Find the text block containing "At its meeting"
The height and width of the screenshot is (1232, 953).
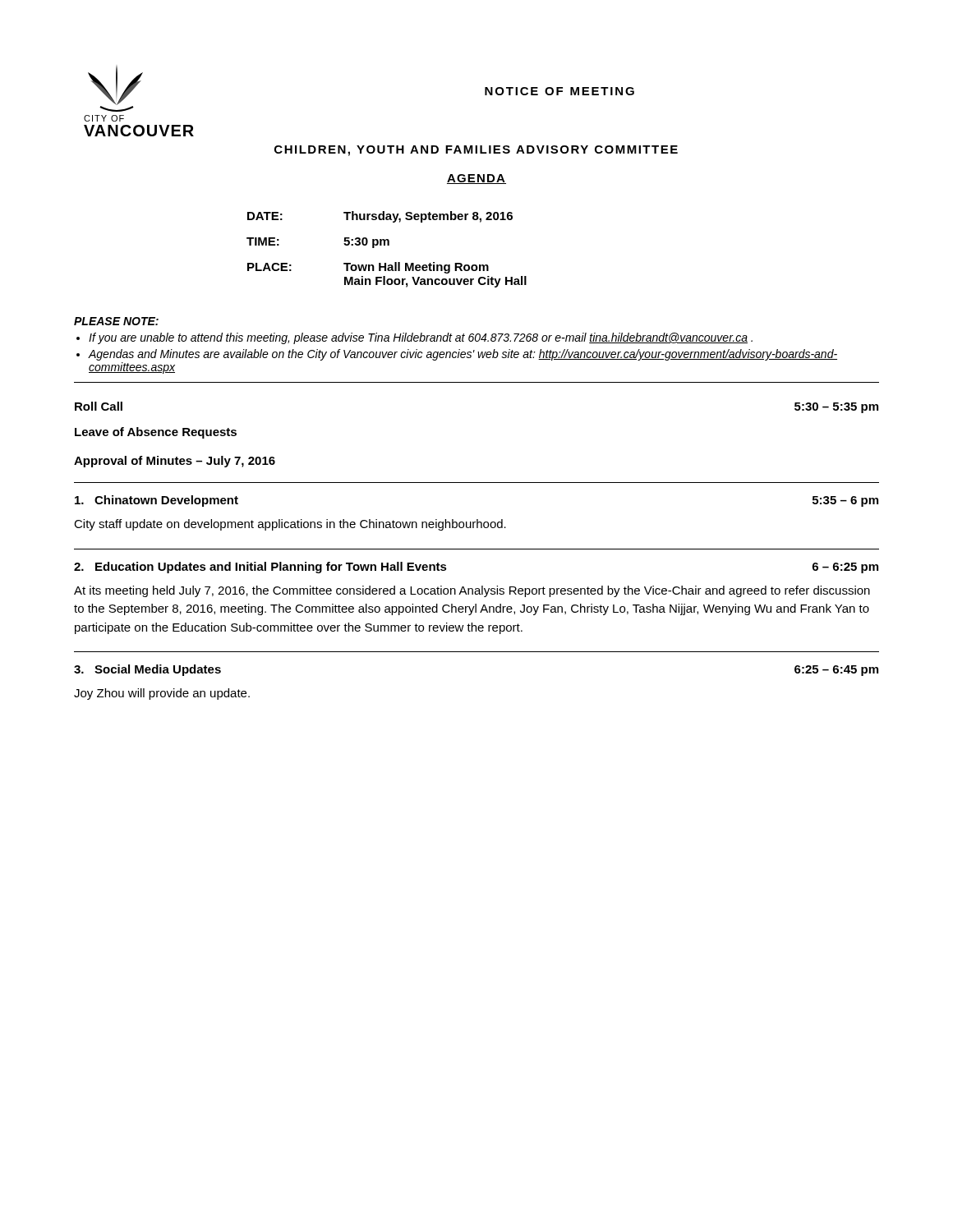pos(472,608)
